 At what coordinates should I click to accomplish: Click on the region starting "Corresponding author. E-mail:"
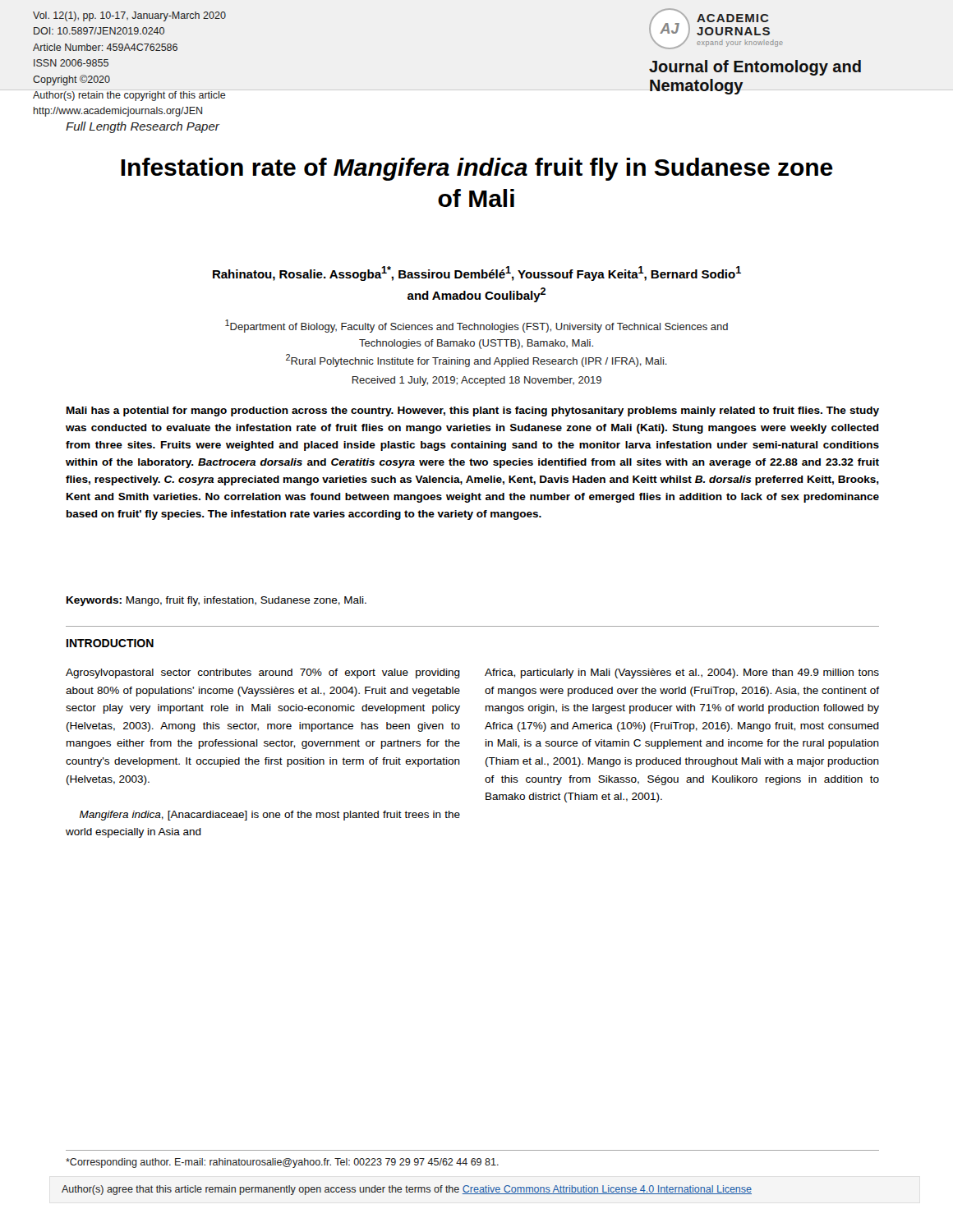click(282, 1162)
